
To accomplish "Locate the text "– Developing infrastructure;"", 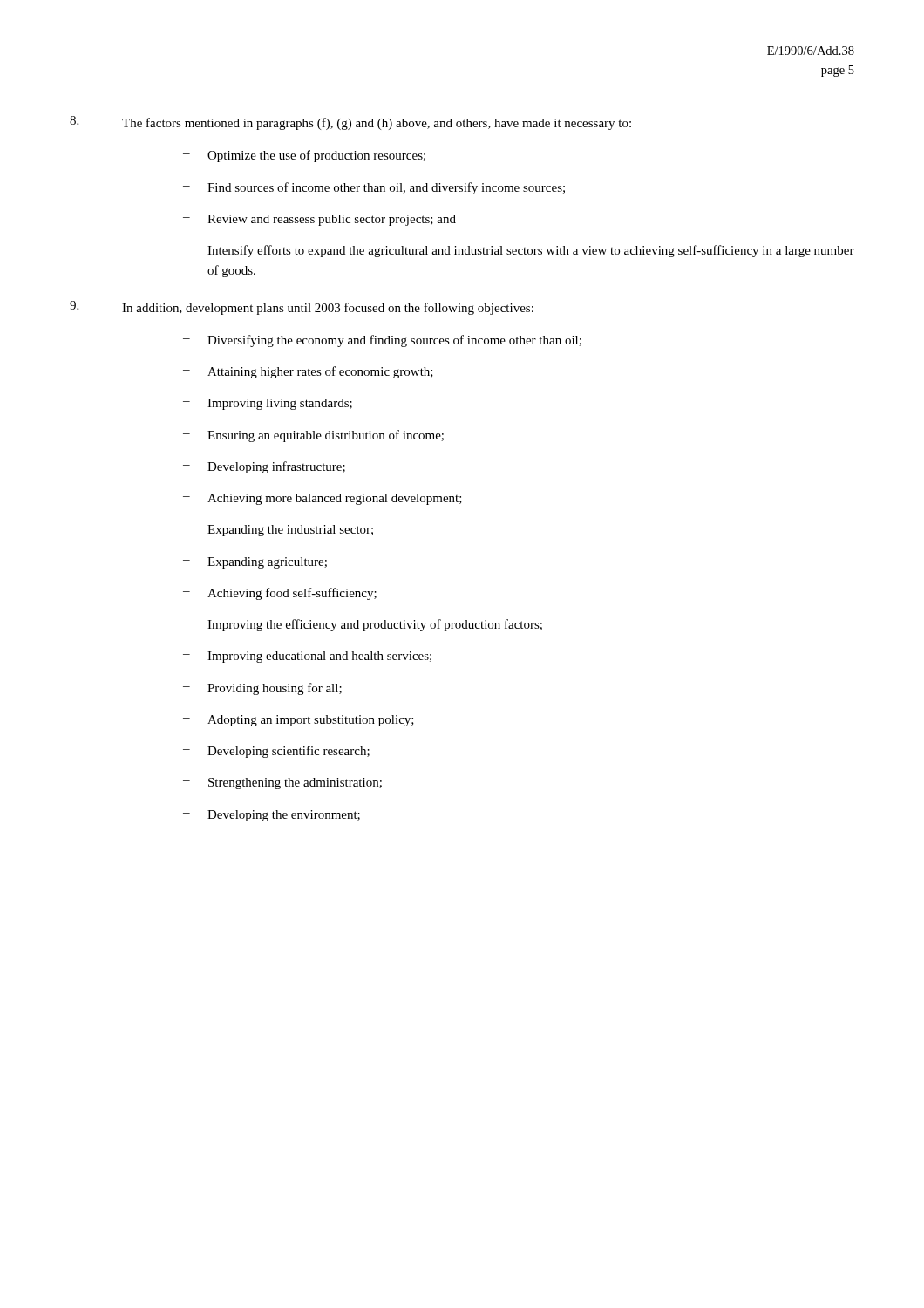I will tap(264, 467).
